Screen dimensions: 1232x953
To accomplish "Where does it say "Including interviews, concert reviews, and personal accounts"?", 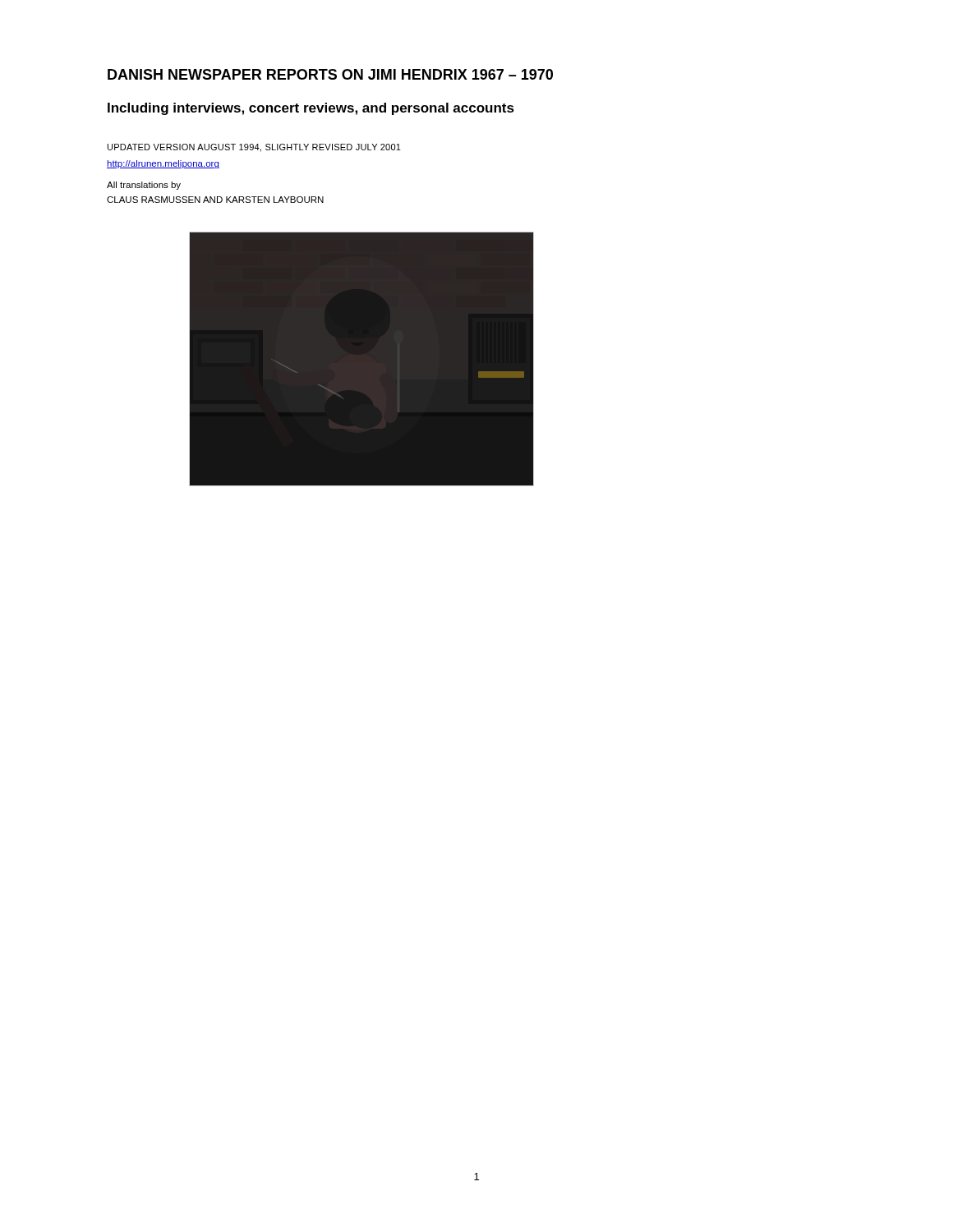I will [x=460, y=109].
